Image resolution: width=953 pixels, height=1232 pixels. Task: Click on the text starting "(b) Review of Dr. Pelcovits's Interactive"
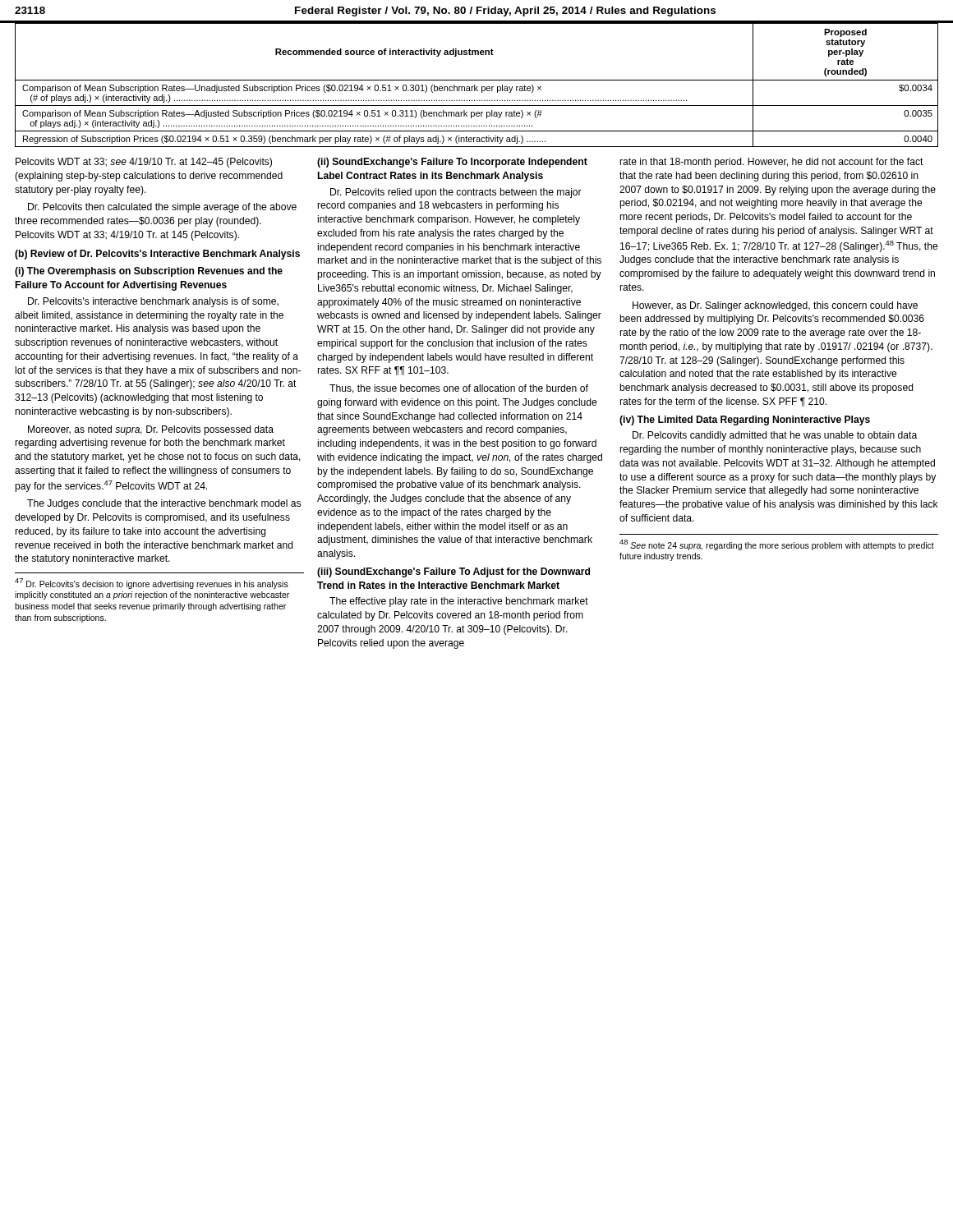[x=158, y=253]
